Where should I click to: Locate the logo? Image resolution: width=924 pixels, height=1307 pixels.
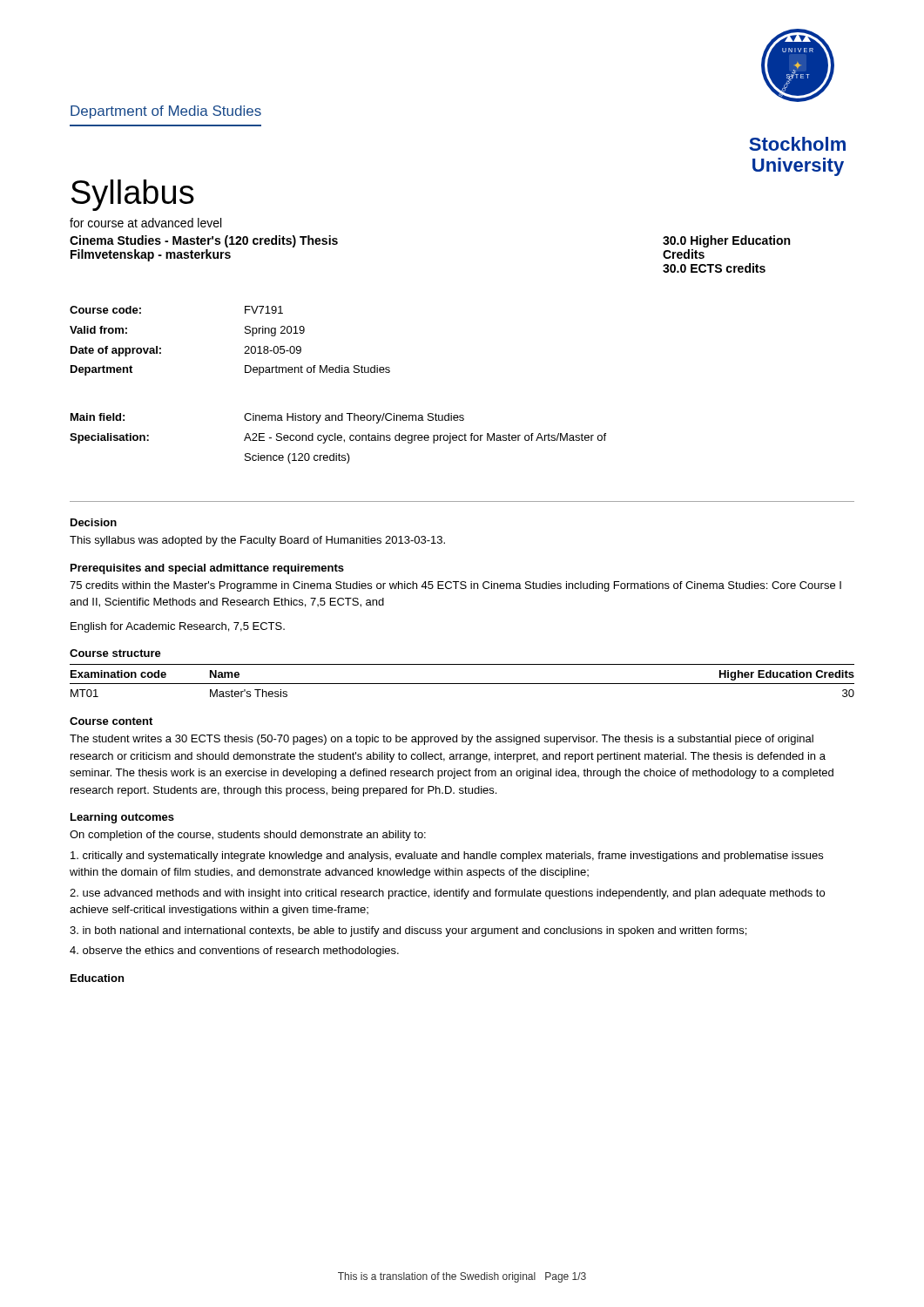798,101
